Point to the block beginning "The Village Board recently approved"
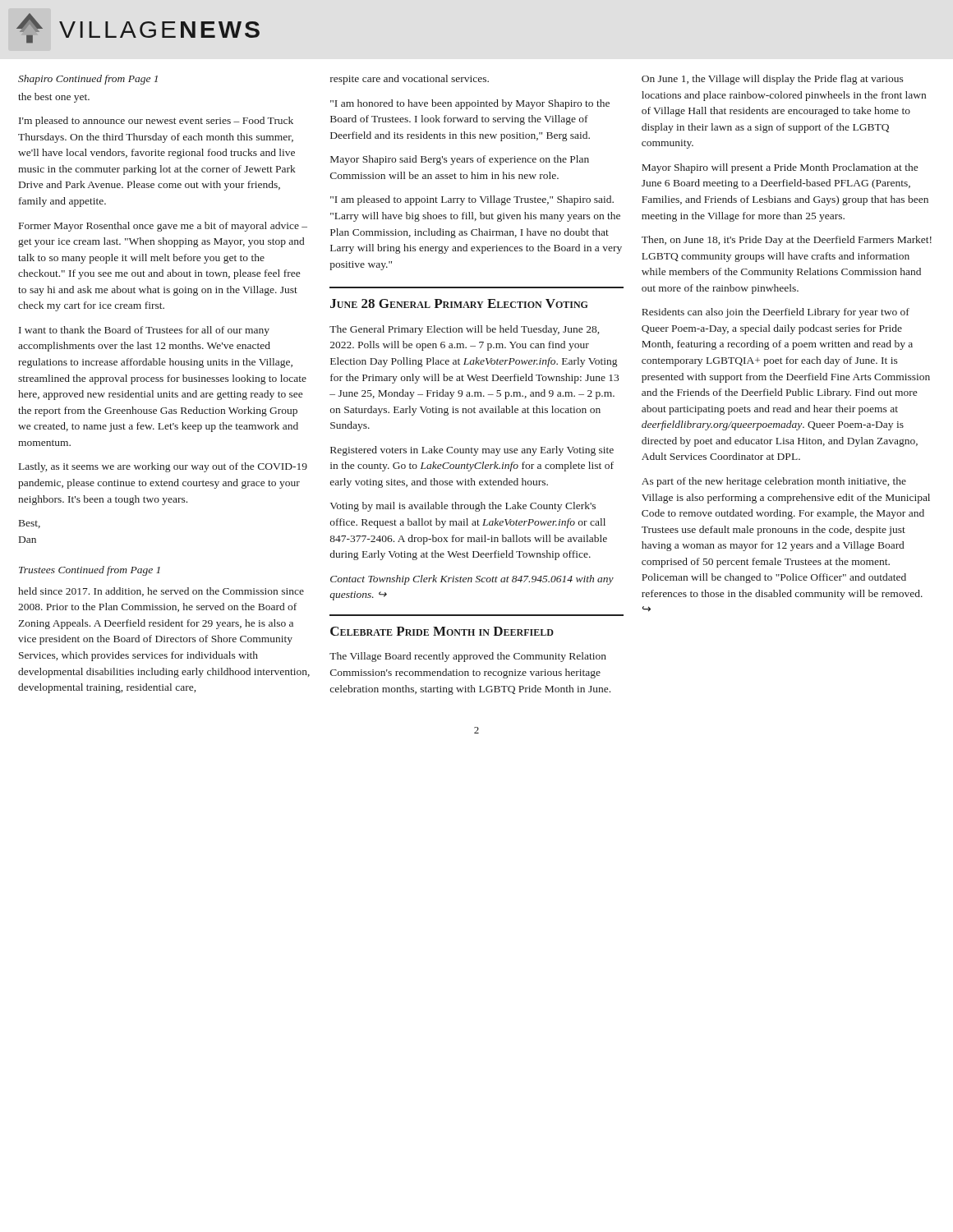The width and height of the screenshot is (953, 1232). 476,672
